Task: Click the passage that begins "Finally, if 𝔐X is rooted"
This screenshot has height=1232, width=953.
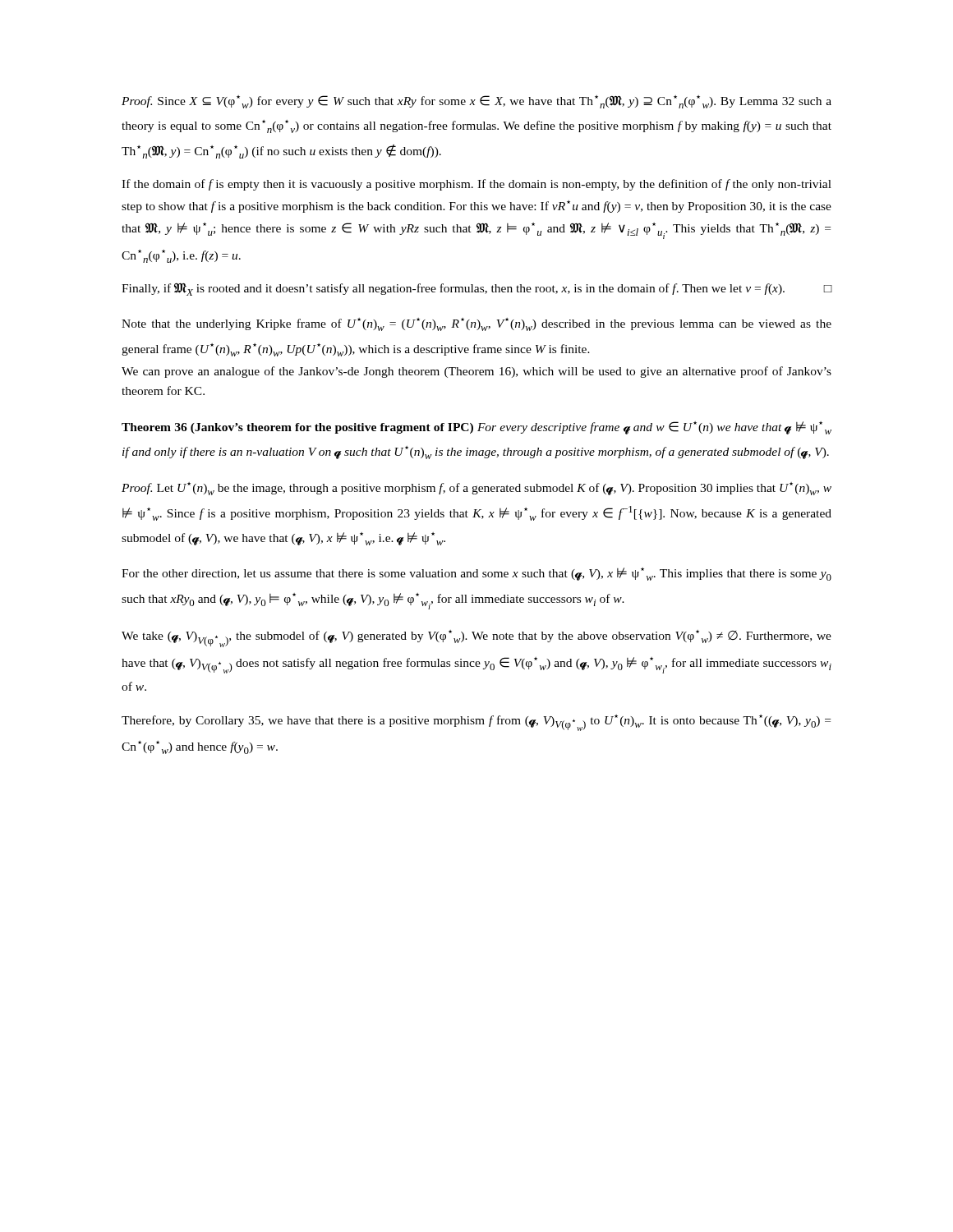Action: (x=476, y=290)
